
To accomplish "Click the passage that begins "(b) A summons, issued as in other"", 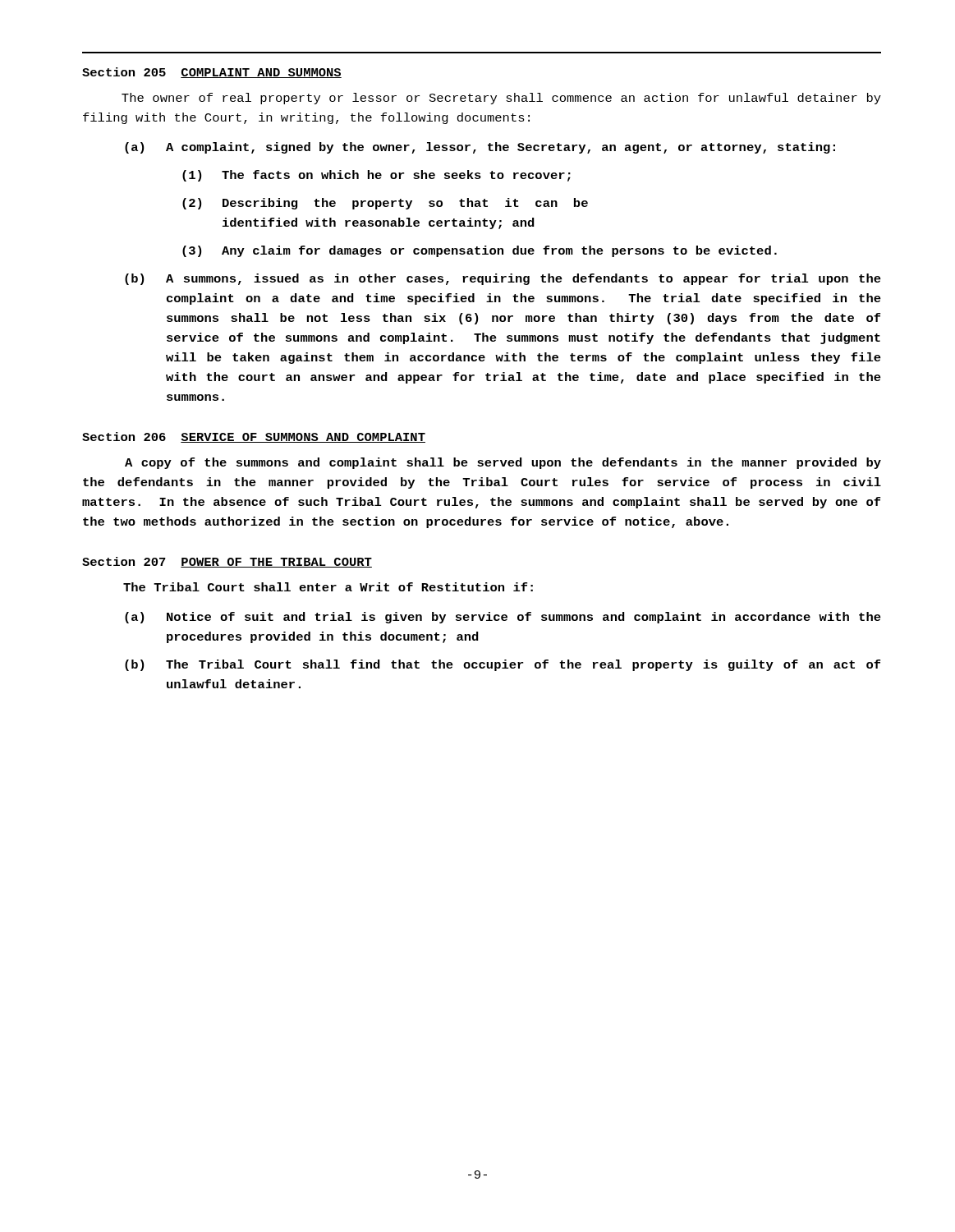I will [502, 338].
